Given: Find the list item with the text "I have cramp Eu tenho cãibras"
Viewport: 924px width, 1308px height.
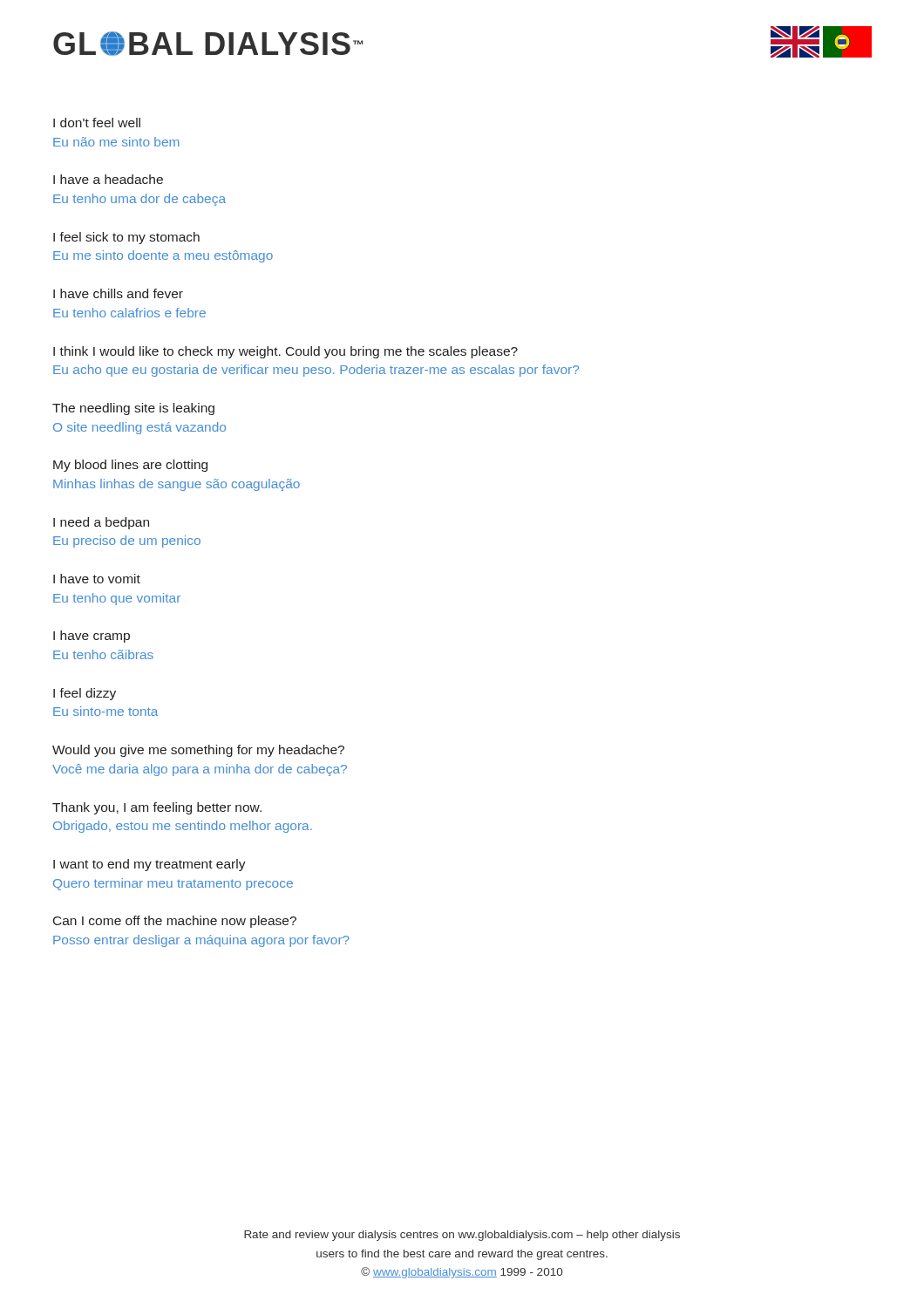Looking at the screenshot, I should tap(92, 637).
